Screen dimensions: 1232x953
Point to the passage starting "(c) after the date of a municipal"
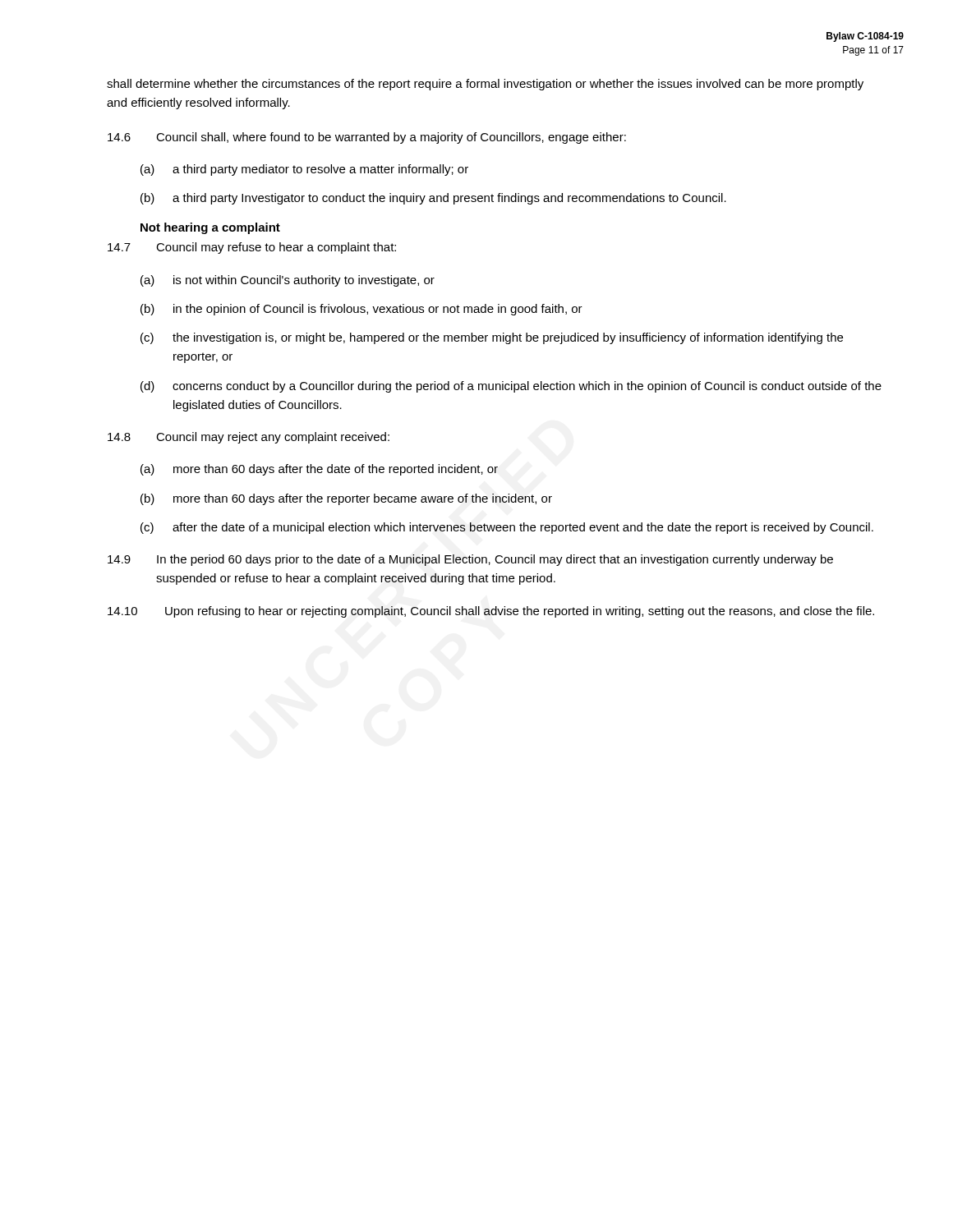click(x=513, y=527)
